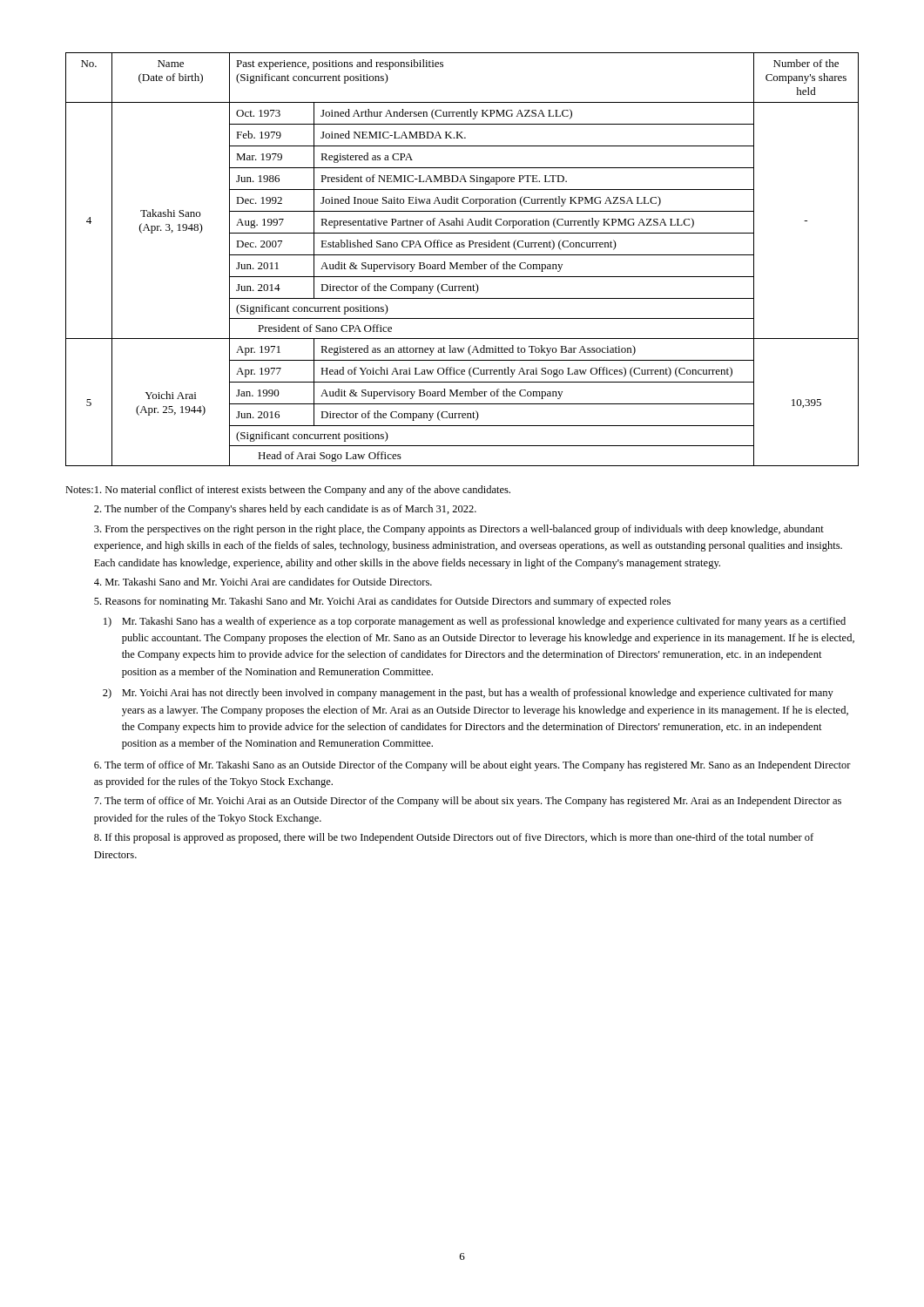Screen dimensions: 1307x924
Task: Locate the region starting "1) Mr. Takashi Sano has a"
Action: [481, 647]
